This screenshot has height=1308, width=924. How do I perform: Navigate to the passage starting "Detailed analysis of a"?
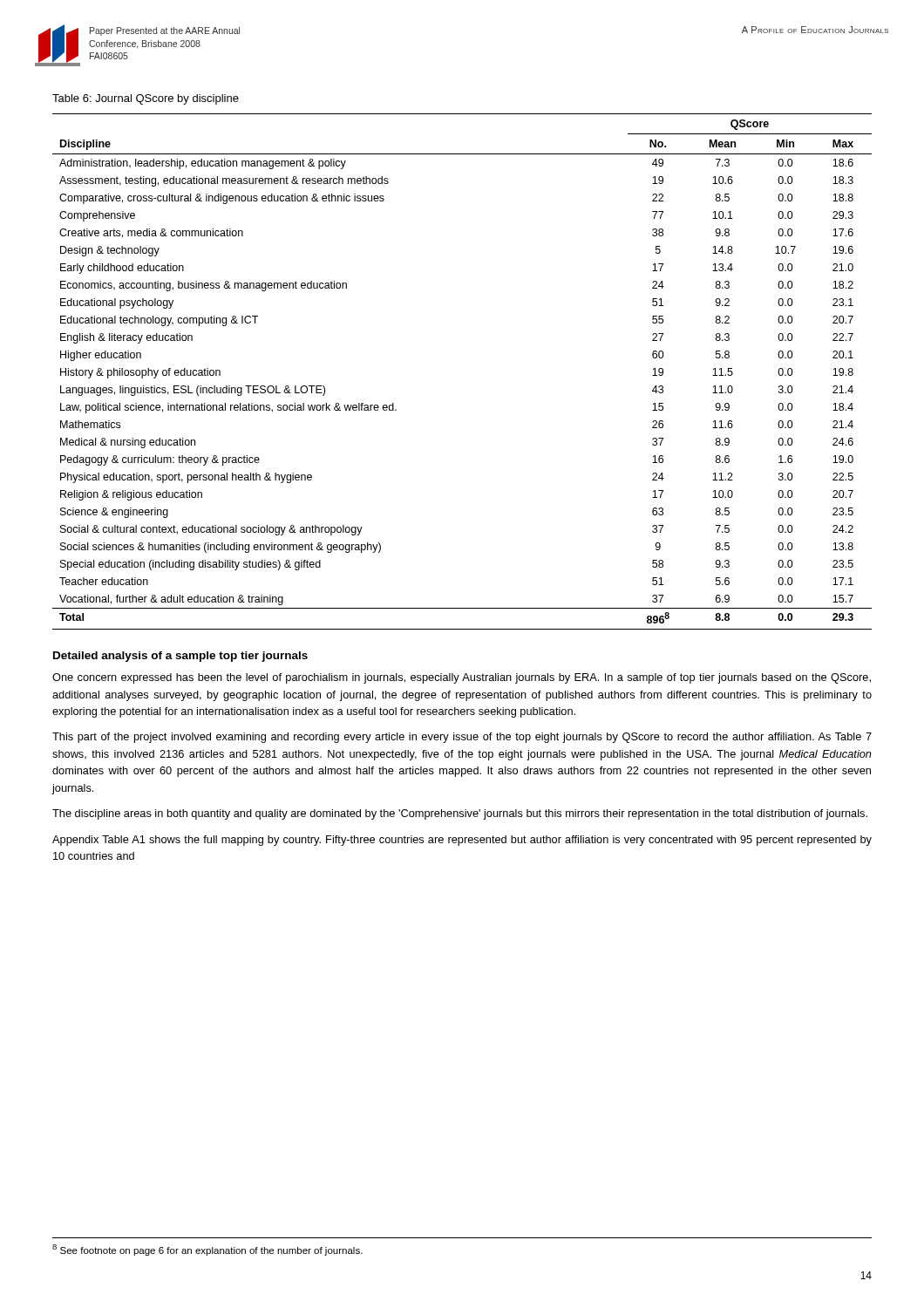coord(180,655)
